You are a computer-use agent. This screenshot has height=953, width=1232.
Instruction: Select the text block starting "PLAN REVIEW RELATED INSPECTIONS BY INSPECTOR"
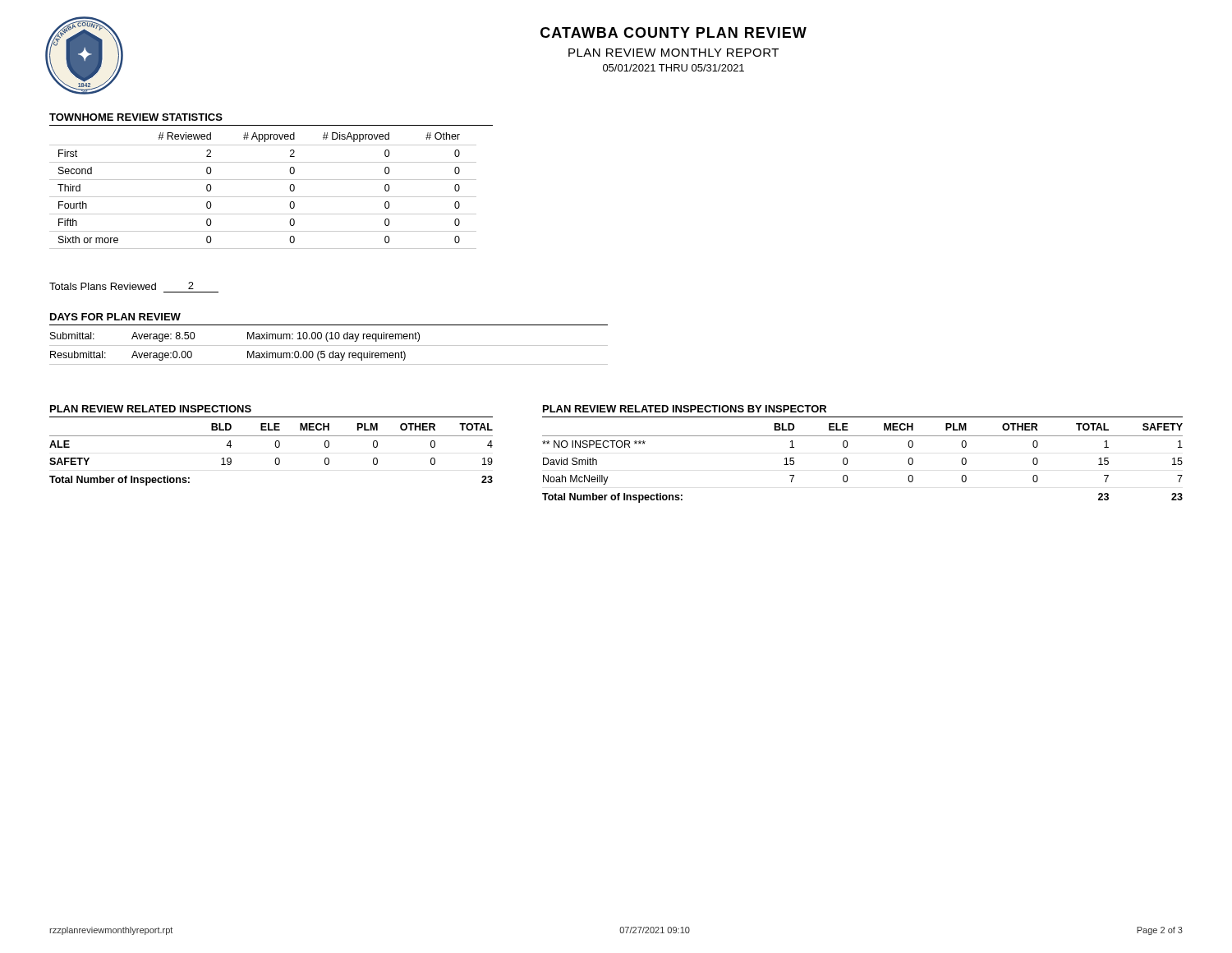point(684,409)
